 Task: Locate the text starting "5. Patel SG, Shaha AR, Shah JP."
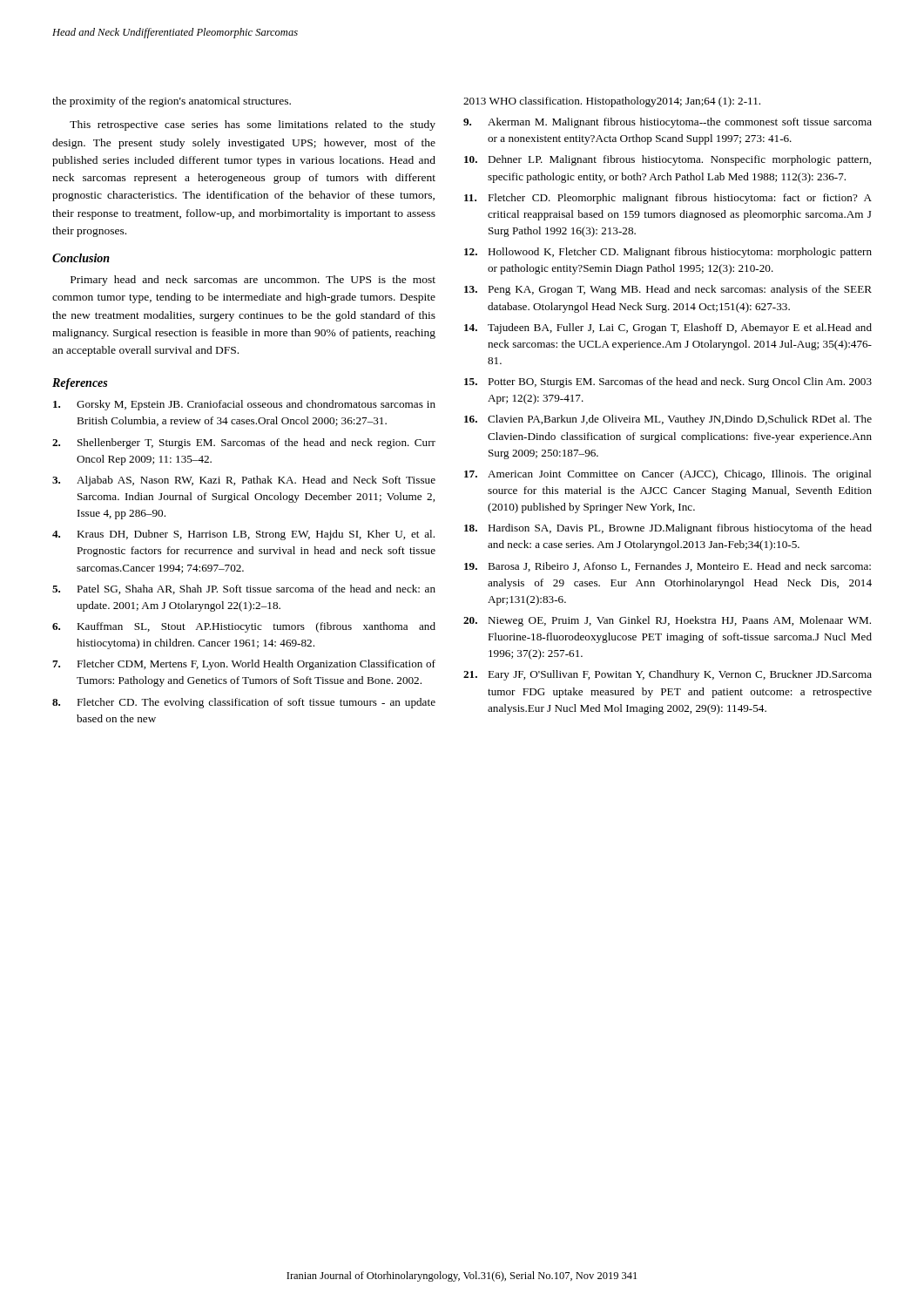pyautogui.click(x=244, y=597)
